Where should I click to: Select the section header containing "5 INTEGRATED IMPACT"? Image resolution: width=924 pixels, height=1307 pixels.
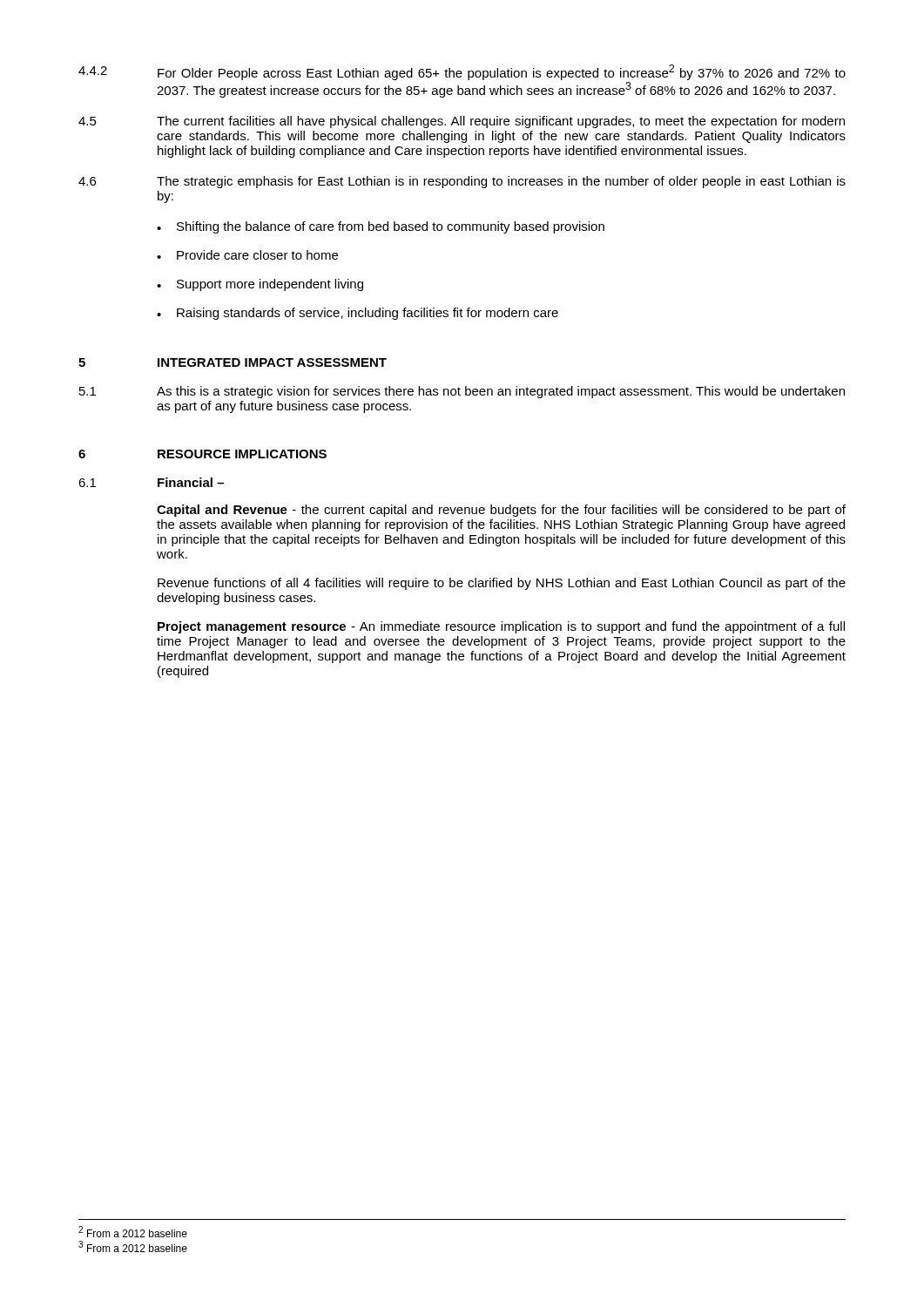coord(232,362)
